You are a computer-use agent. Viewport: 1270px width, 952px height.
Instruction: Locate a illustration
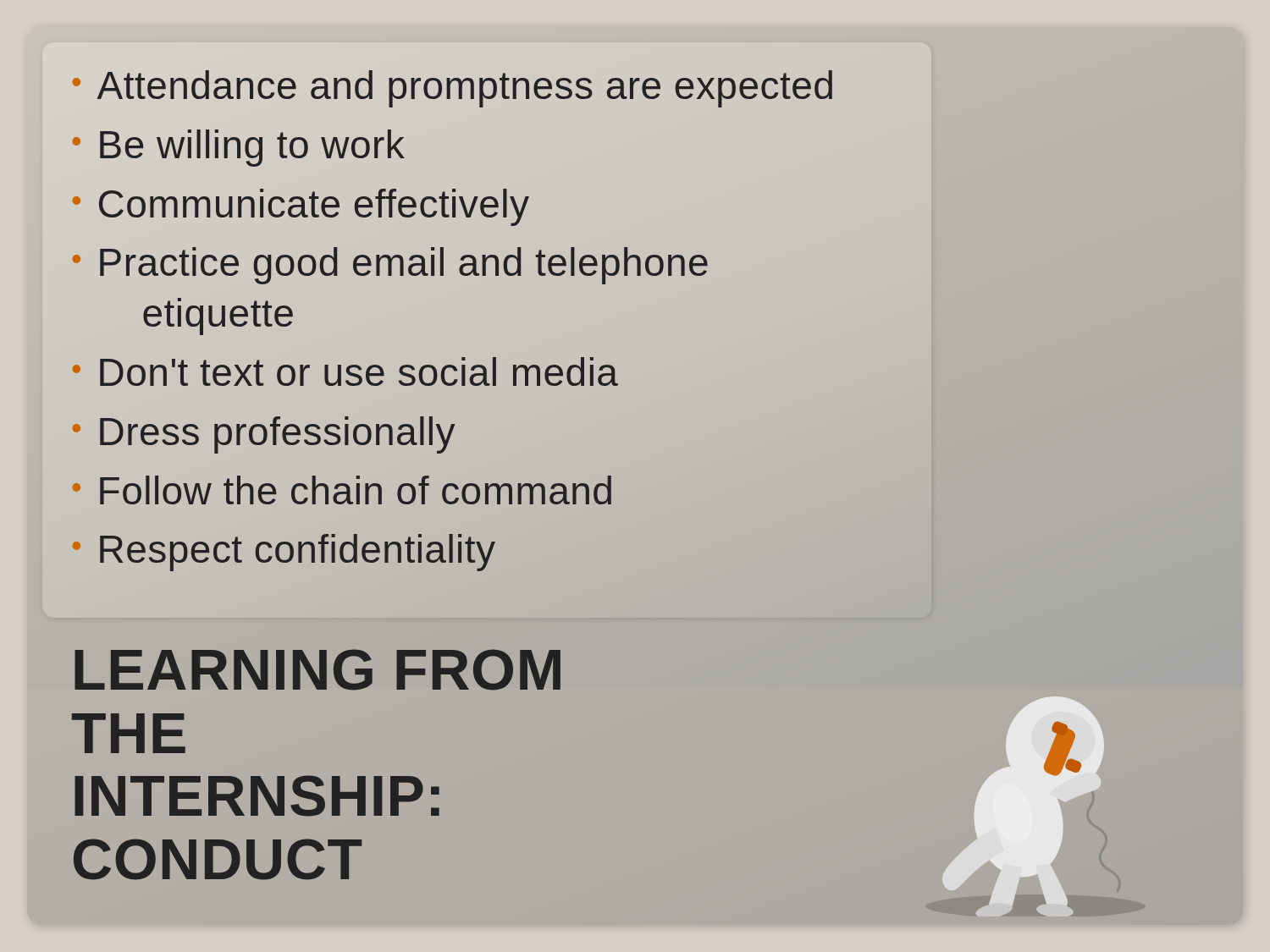pyautogui.click(x=1031, y=785)
